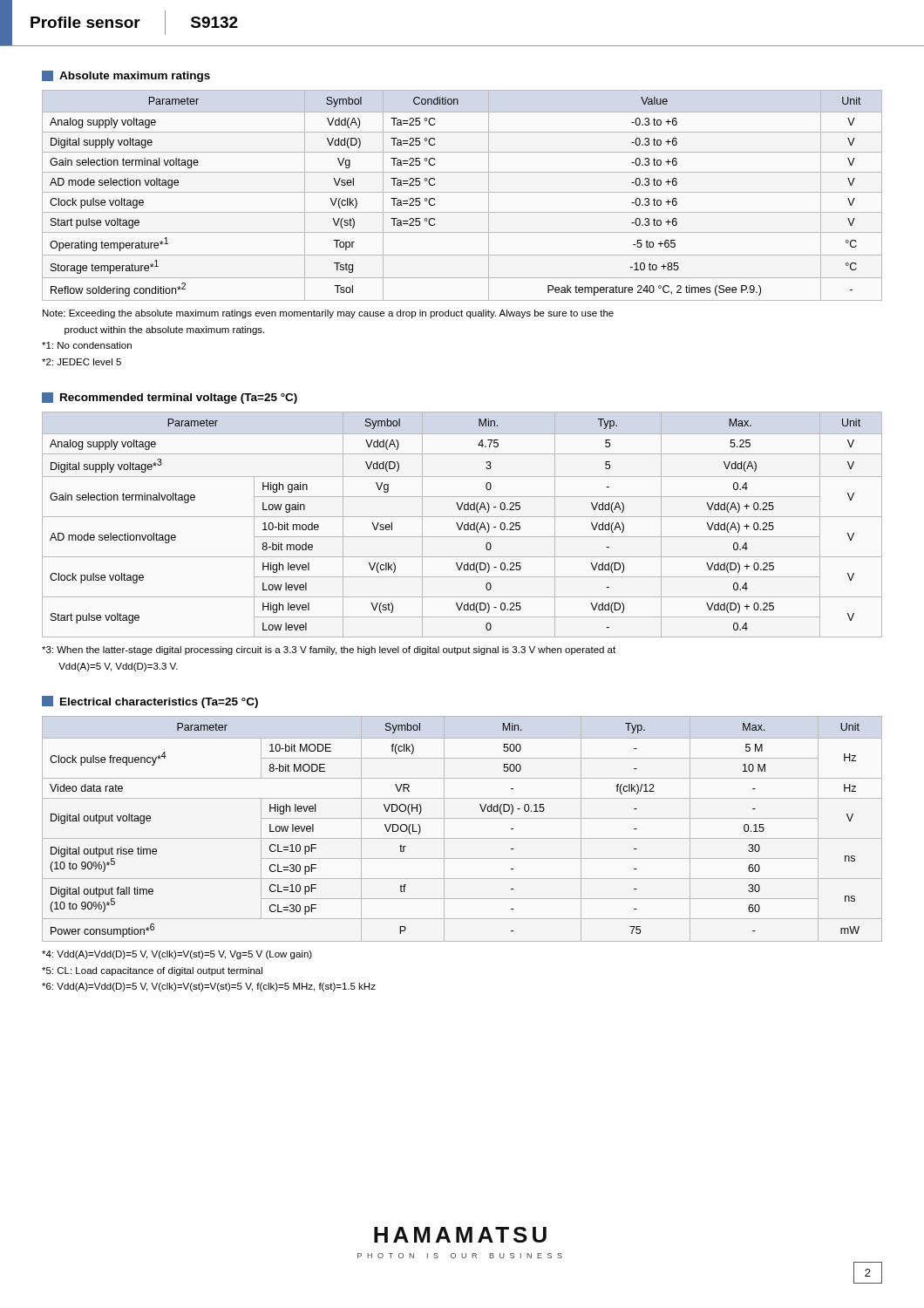
Task: Find the logo
Action: point(462,1241)
